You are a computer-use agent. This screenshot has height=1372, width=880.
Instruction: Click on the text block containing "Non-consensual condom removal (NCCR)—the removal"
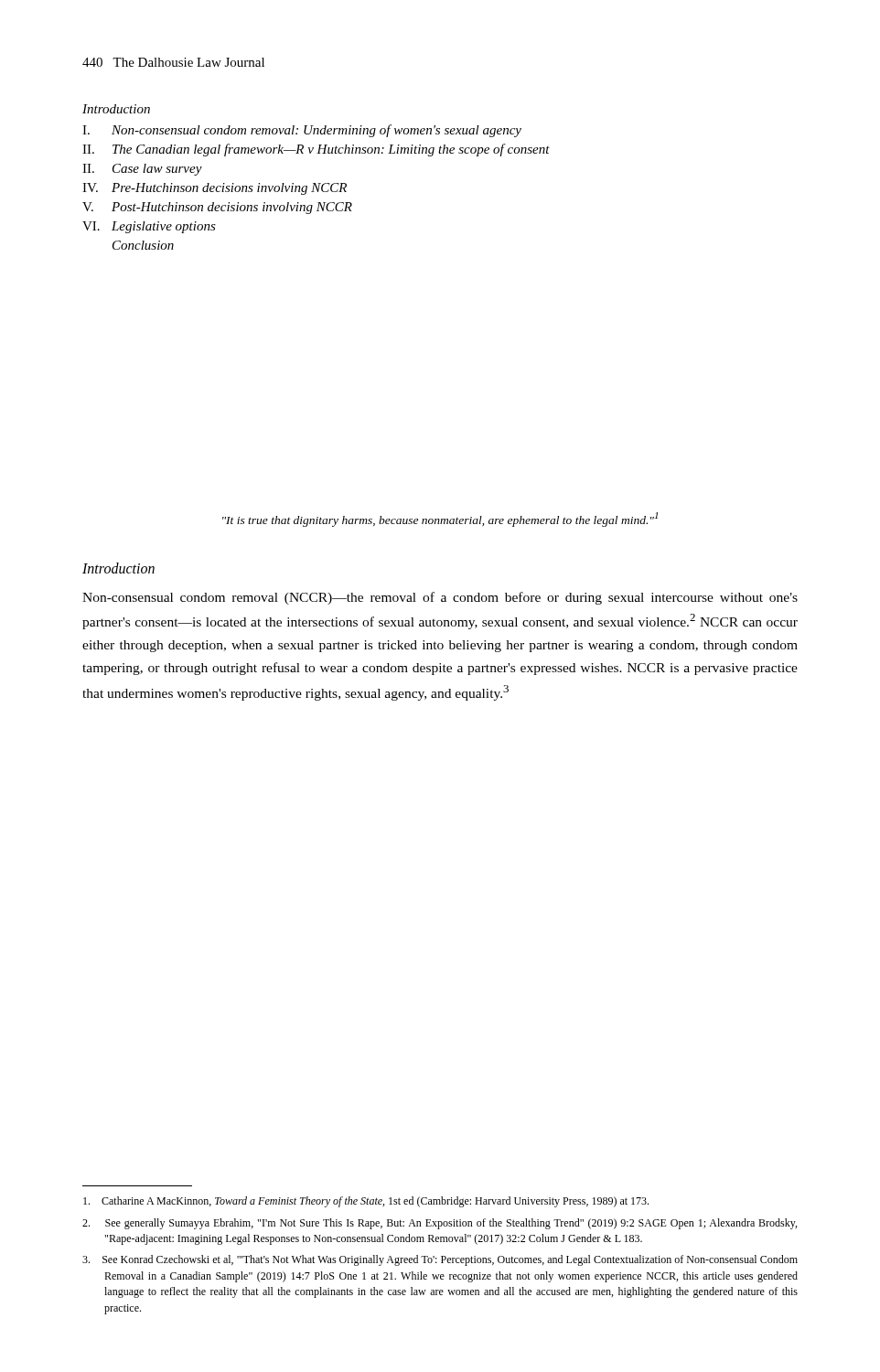[x=440, y=645]
